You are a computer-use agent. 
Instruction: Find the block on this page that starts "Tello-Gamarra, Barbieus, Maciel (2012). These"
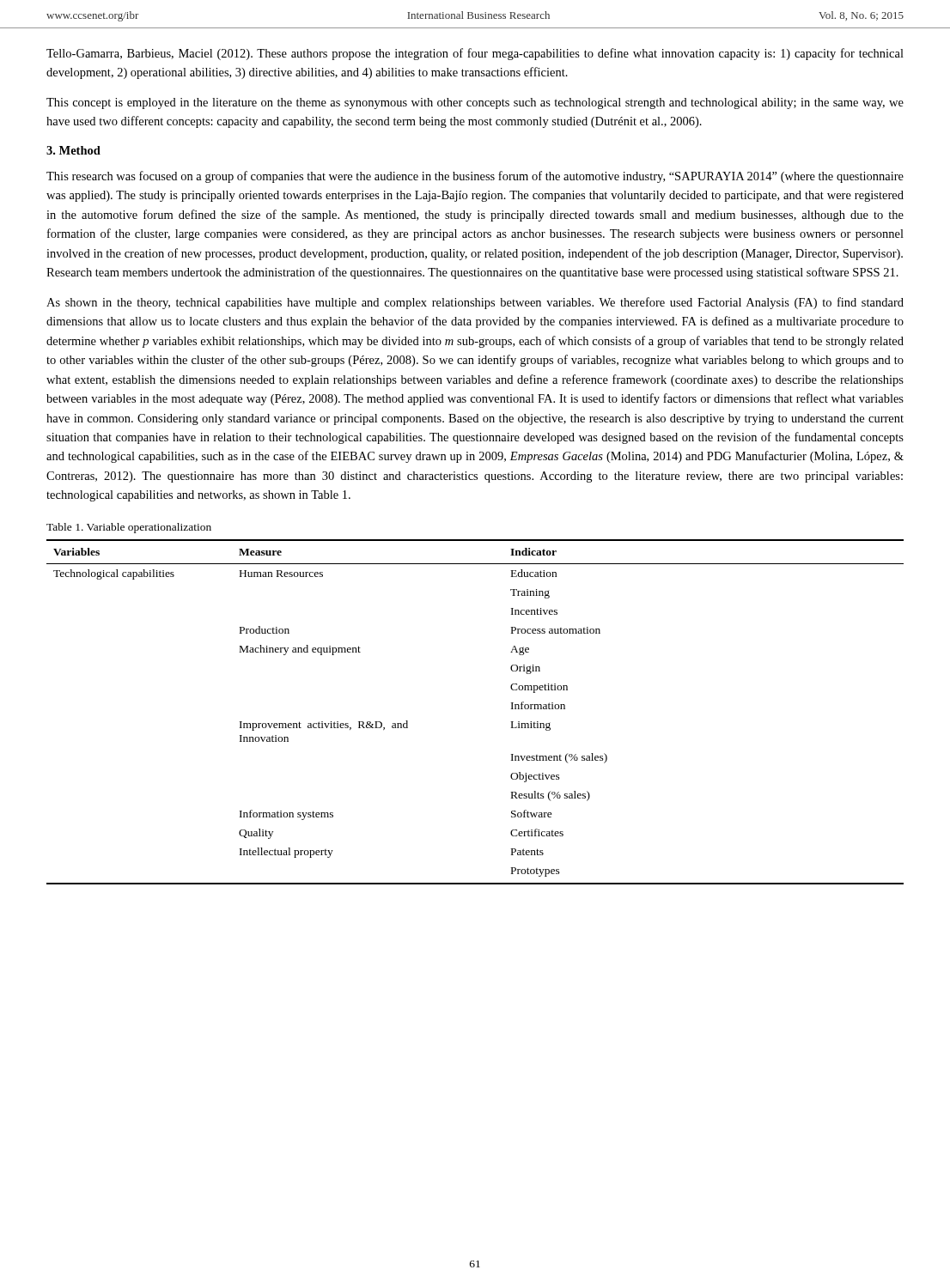point(475,63)
